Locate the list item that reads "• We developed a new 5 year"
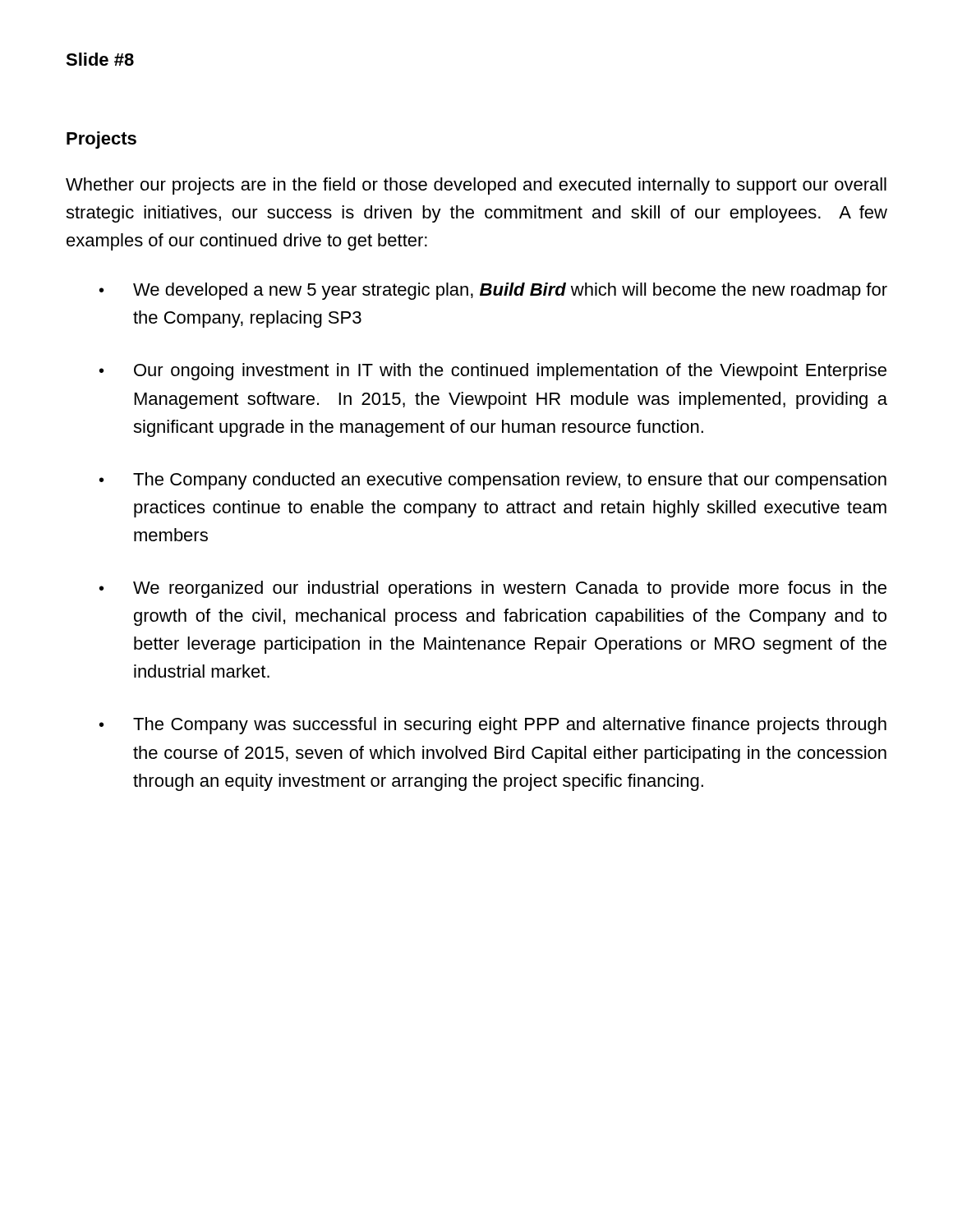Viewport: 953px width, 1232px height. point(493,304)
